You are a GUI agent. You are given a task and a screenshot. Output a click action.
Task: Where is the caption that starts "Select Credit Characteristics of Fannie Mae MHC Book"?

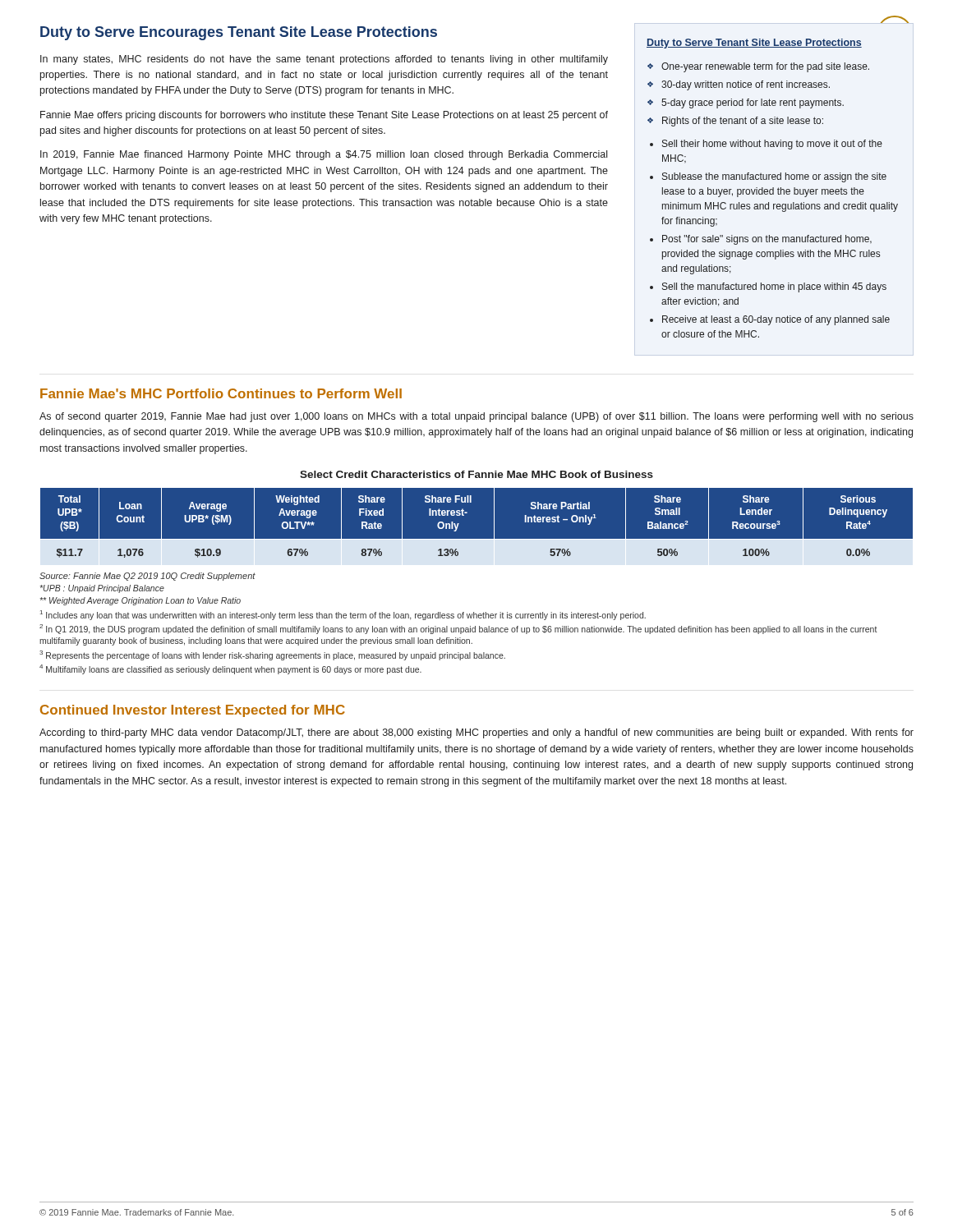pyautogui.click(x=476, y=474)
